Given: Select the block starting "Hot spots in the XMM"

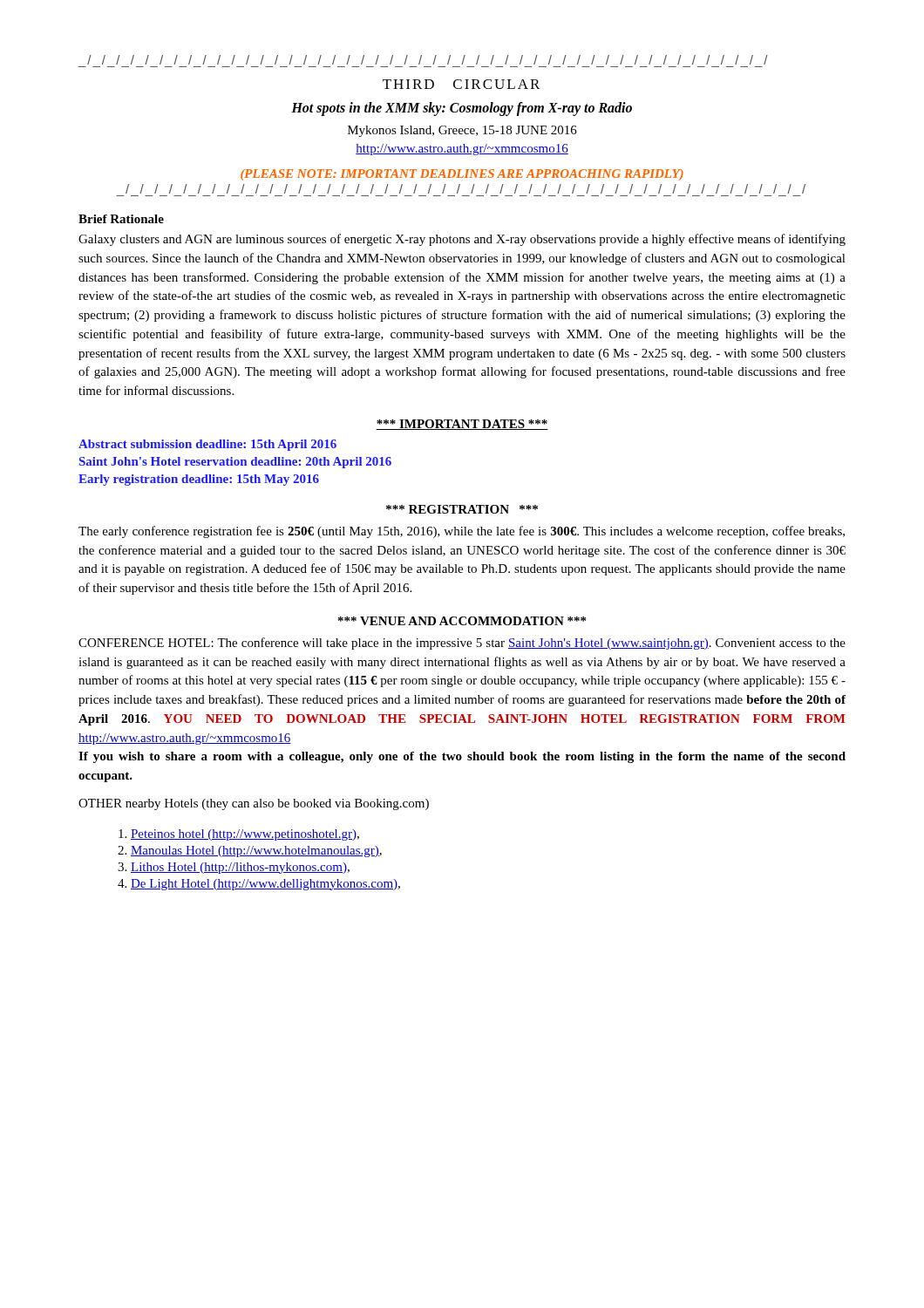Looking at the screenshot, I should (x=462, y=108).
